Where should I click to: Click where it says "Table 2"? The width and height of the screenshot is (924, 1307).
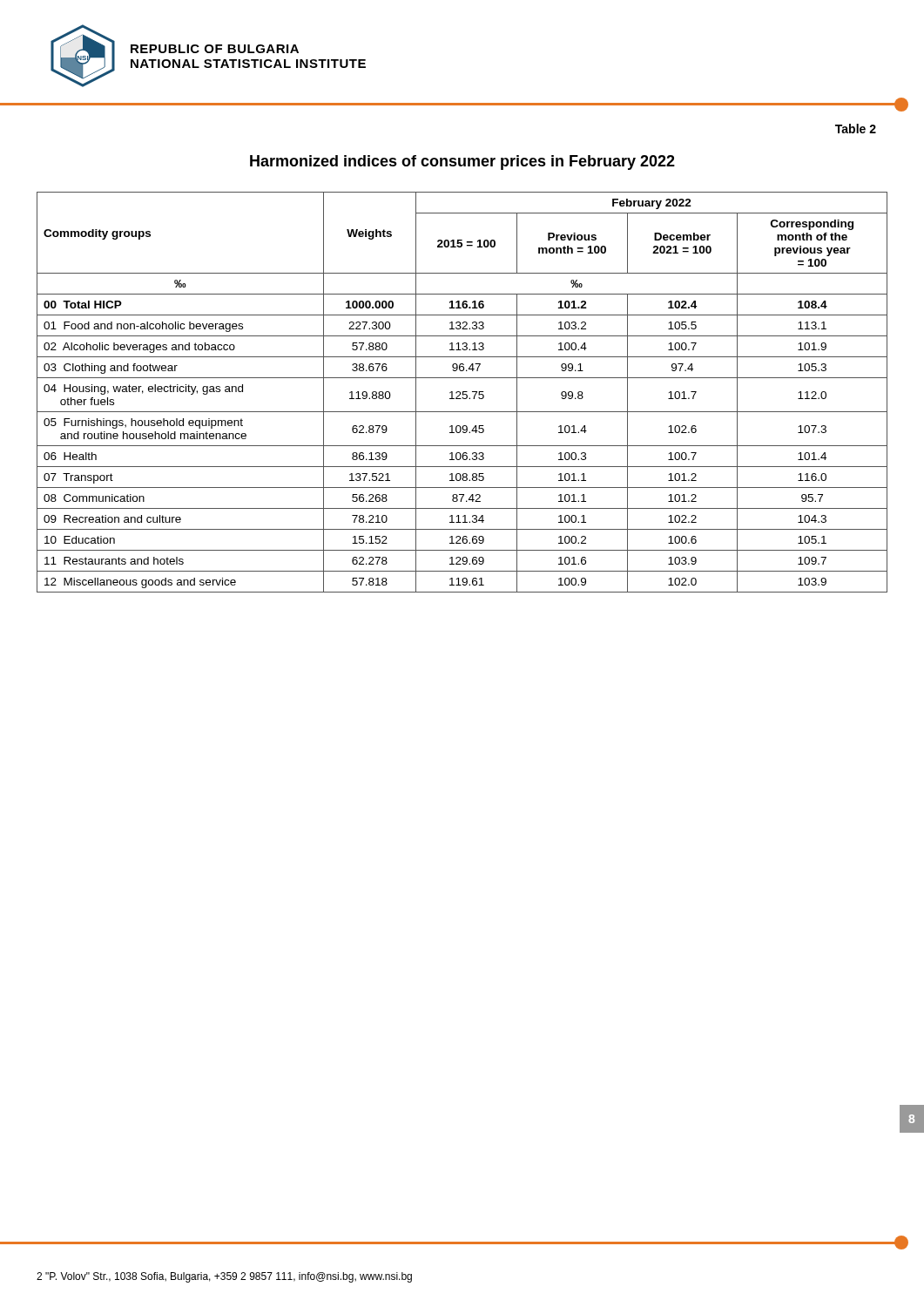click(x=856, y=129)
